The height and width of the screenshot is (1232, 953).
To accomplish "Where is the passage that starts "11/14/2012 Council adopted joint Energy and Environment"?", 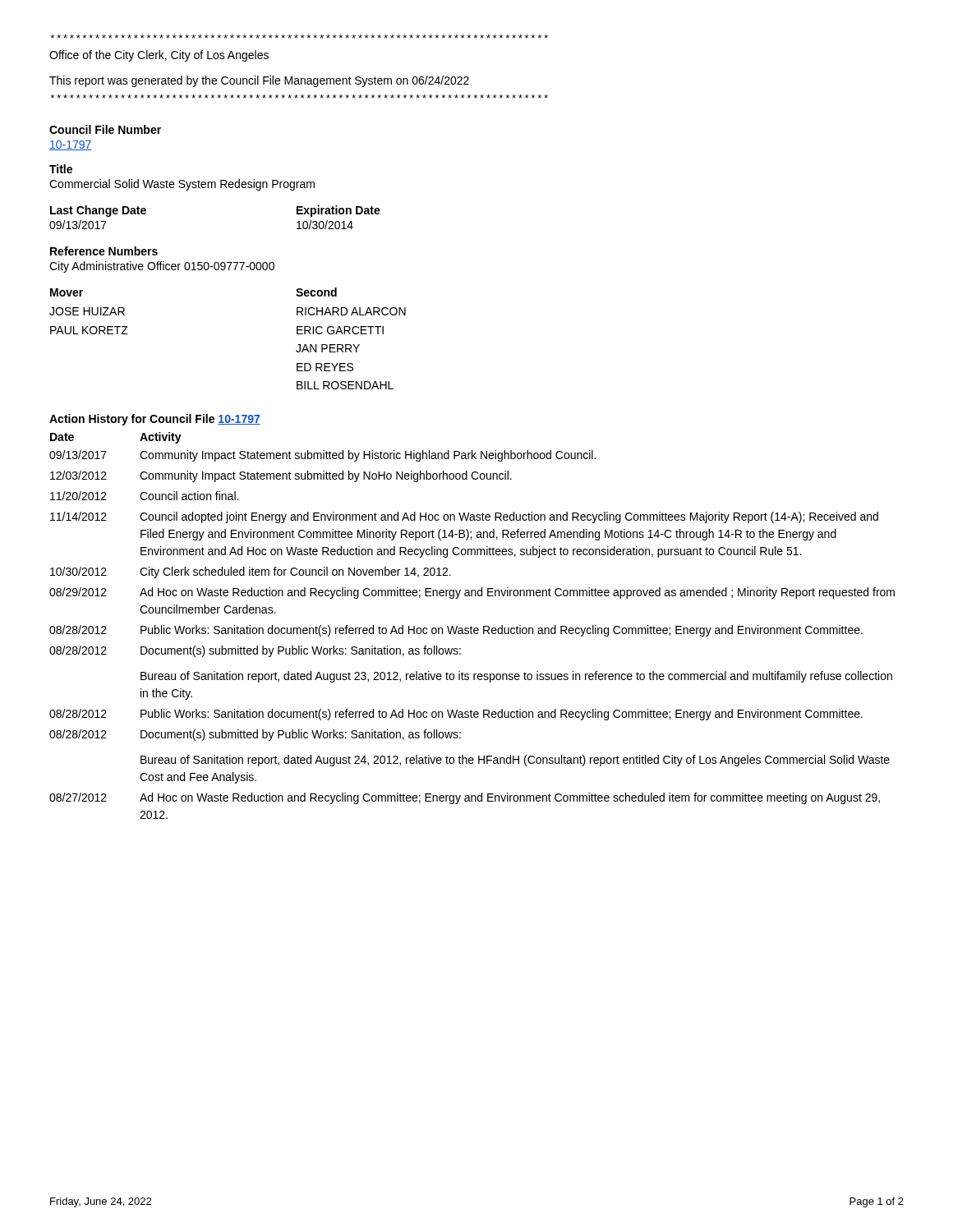I will pyautogui.click(x=476, y=535).
